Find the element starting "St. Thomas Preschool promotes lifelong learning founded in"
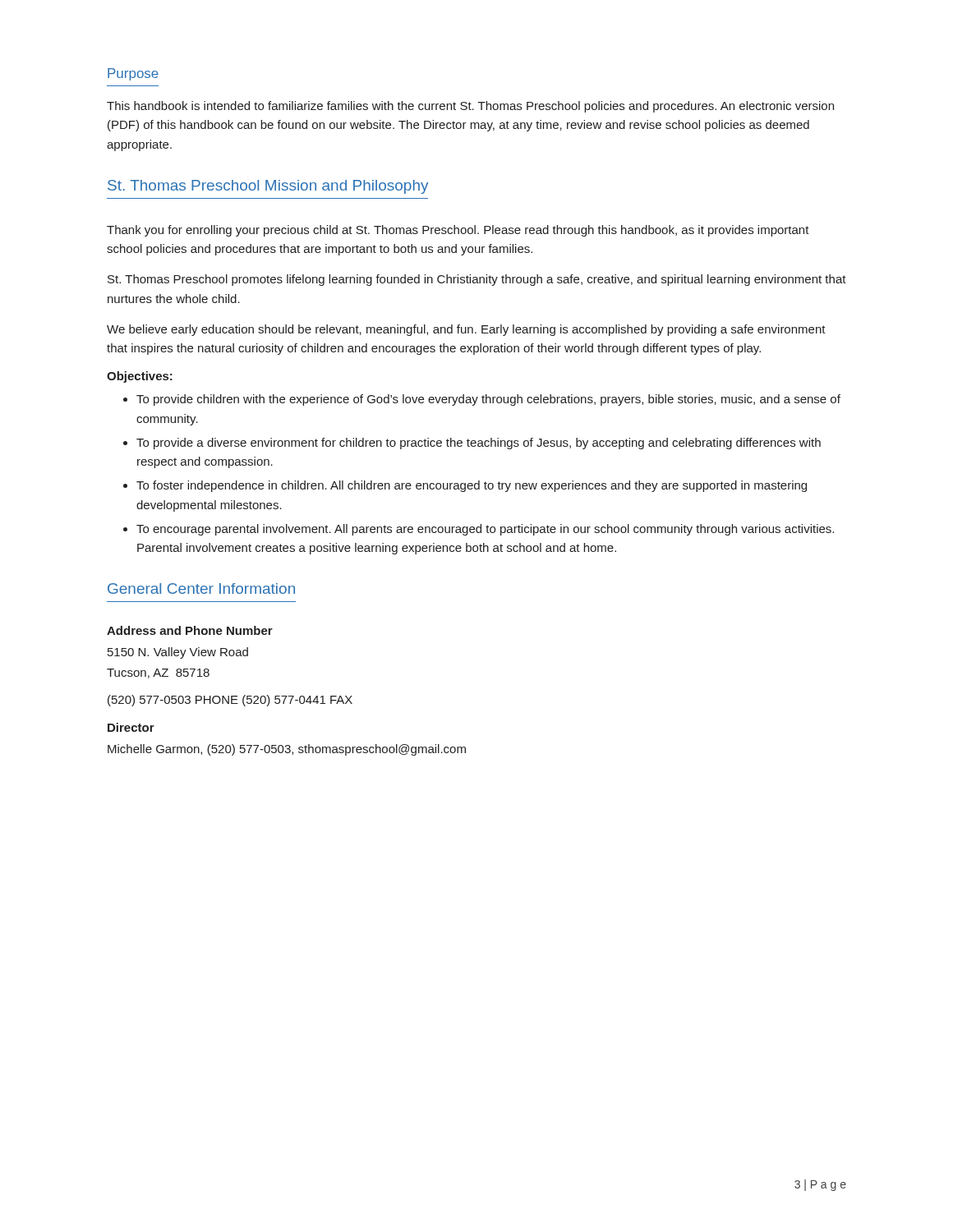The width and height of the screenshot is (953, 1232). pos(476,289)
